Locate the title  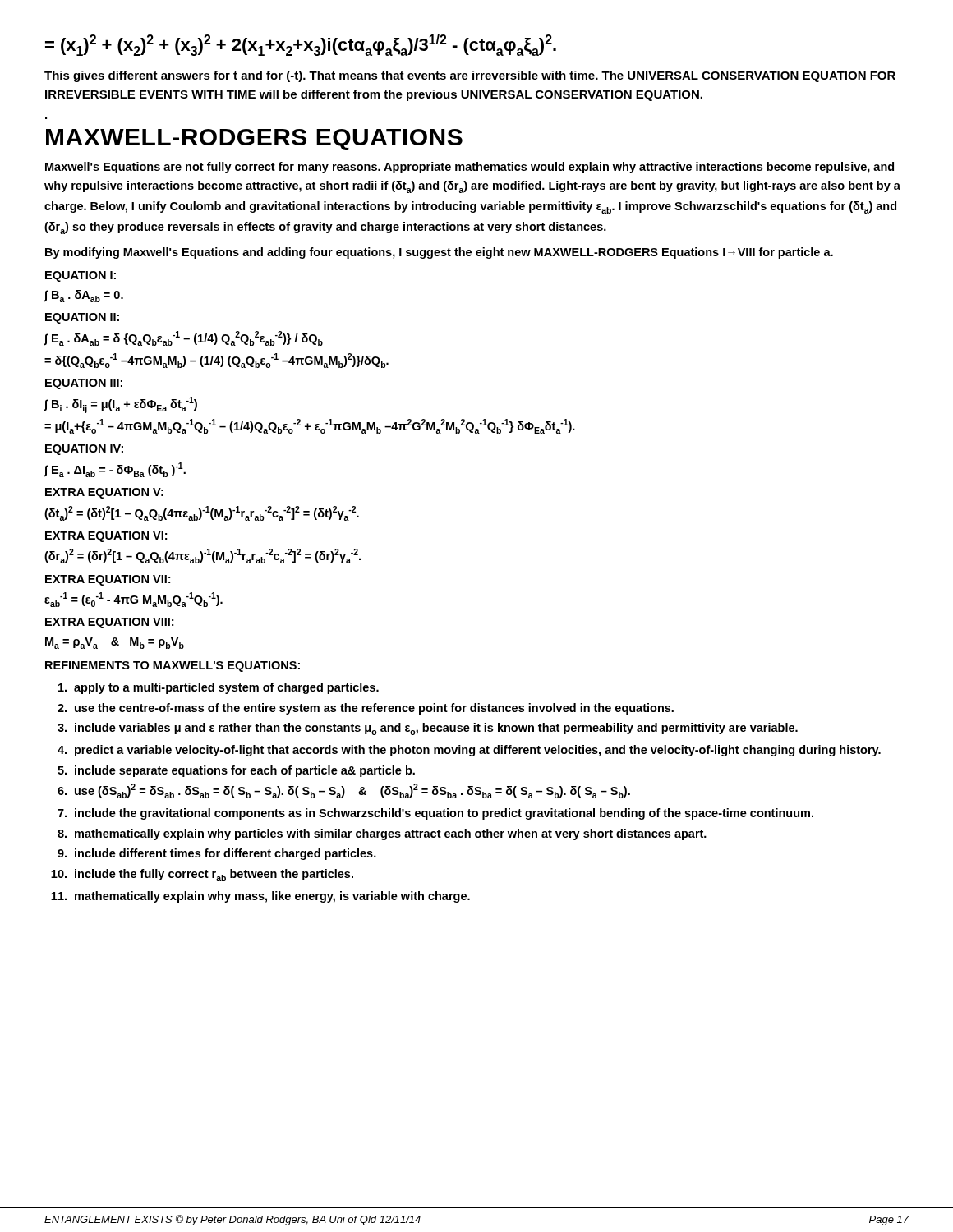tap(254, 137)
